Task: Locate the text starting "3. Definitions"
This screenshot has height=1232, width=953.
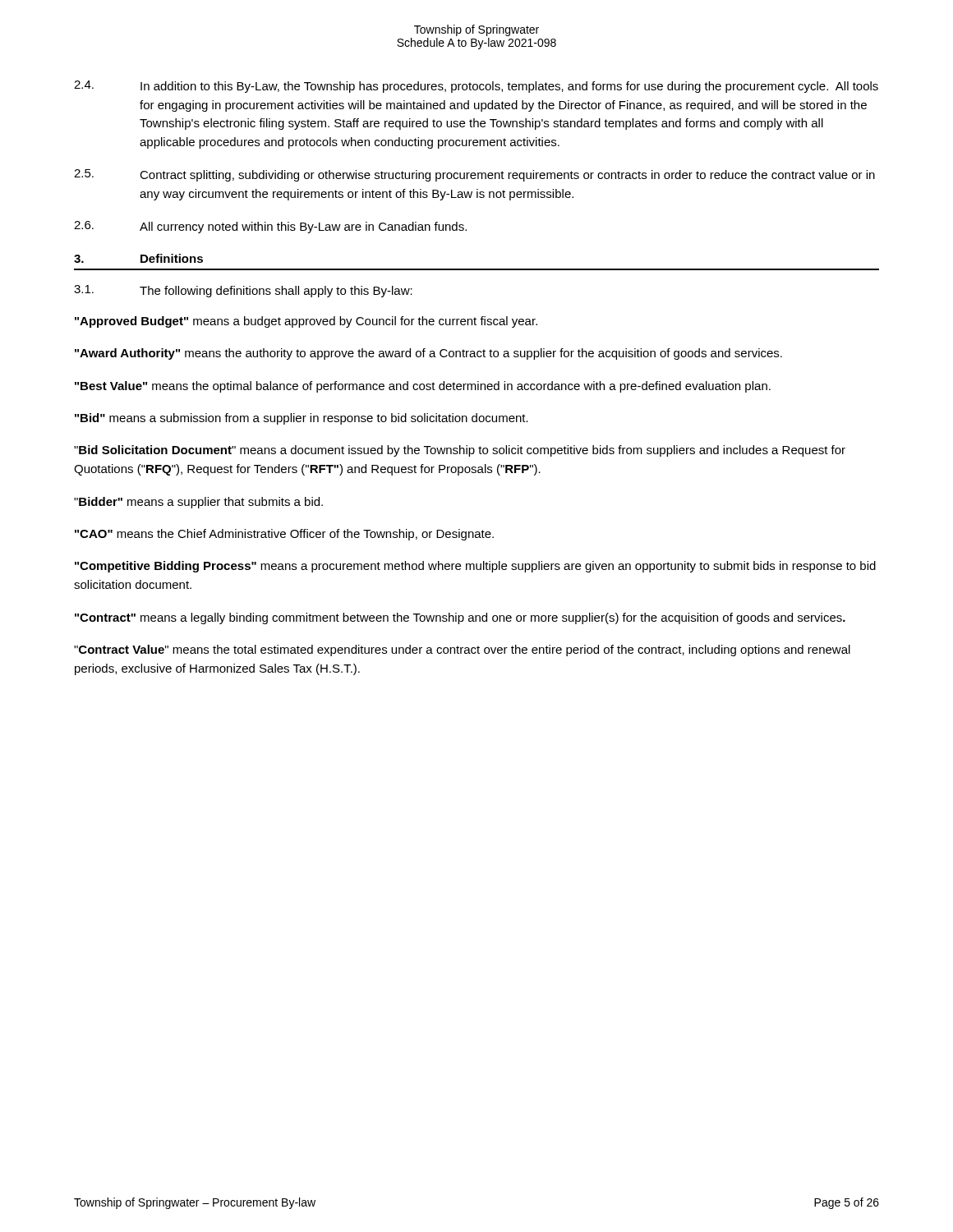Action: click(x=139, y=258)
